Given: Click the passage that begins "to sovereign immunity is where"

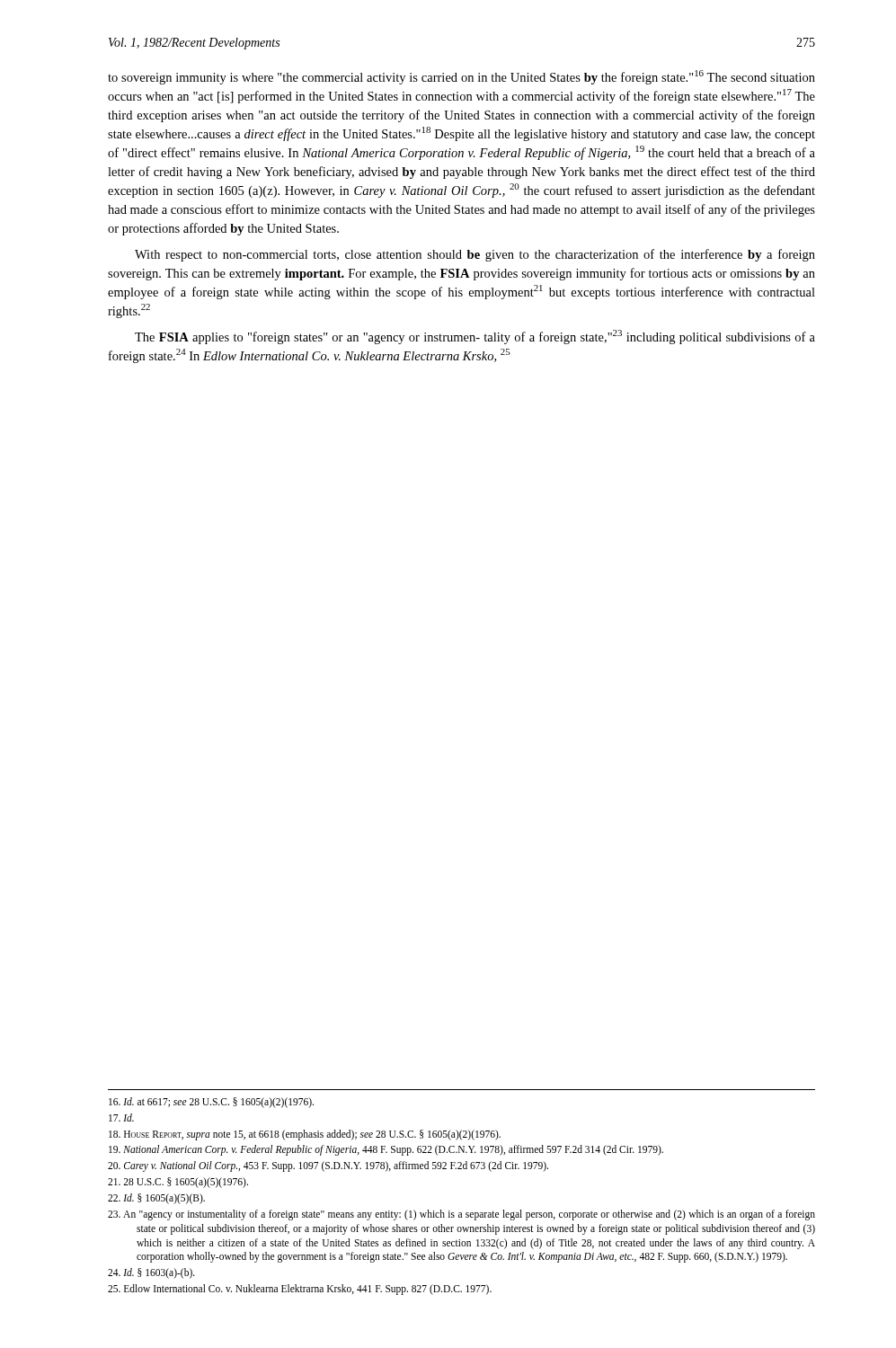Looking at the screenshot, I should pyautogui.click(x=461, y=153).
